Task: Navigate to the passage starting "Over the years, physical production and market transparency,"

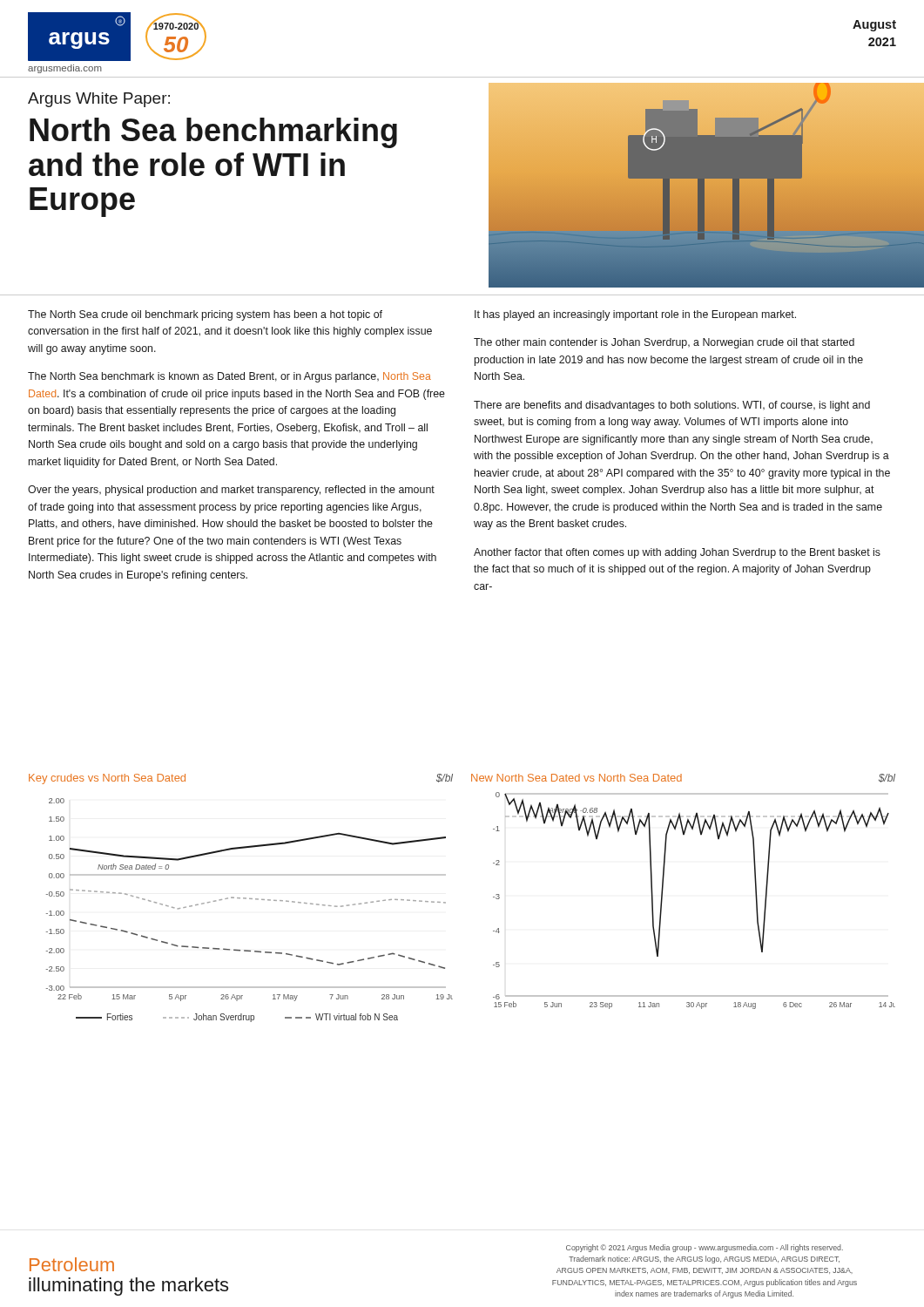Action: point(232,532)
